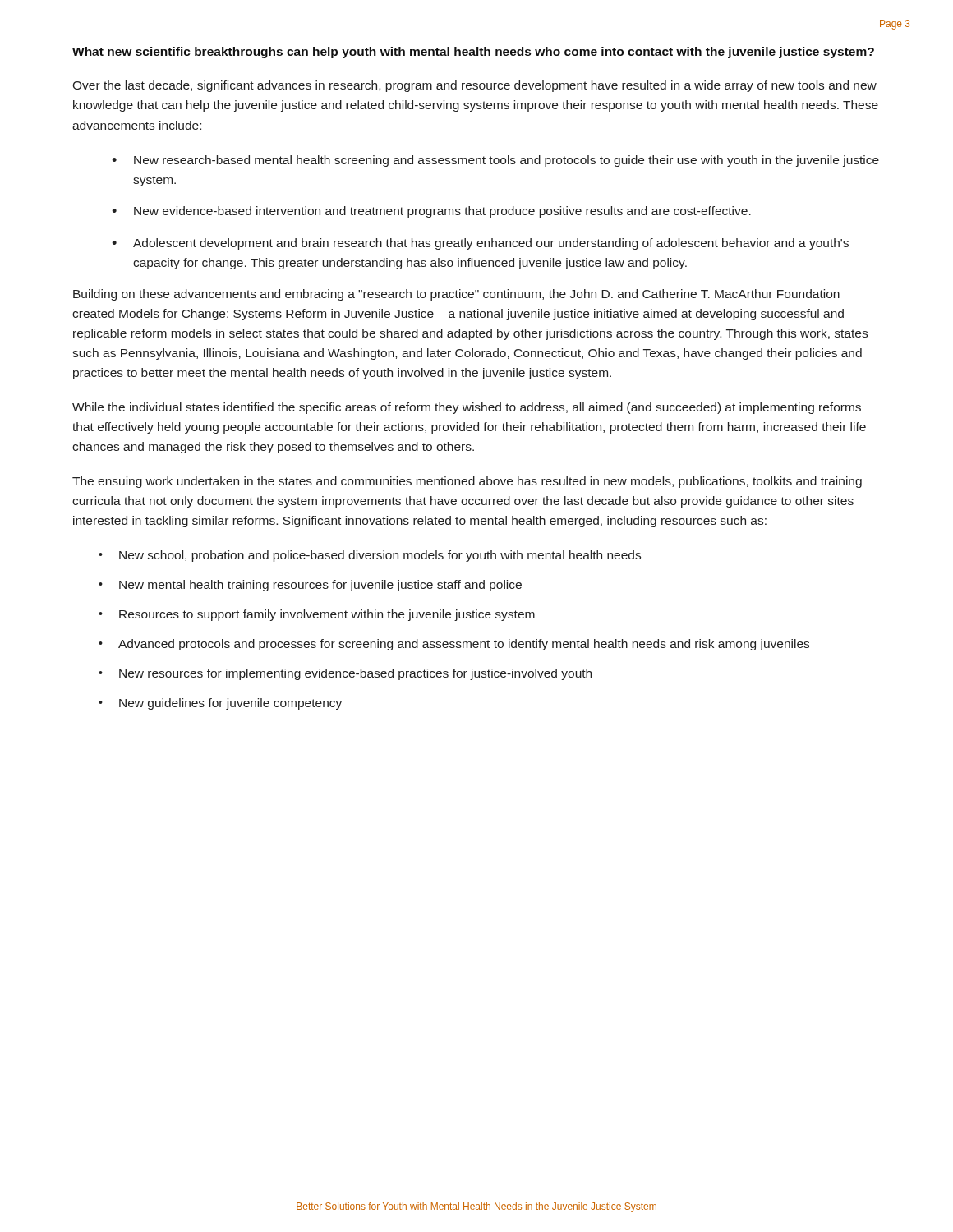
Task: Navigate to the element starting "• New evidence-based"
Action: click(432, 211)
